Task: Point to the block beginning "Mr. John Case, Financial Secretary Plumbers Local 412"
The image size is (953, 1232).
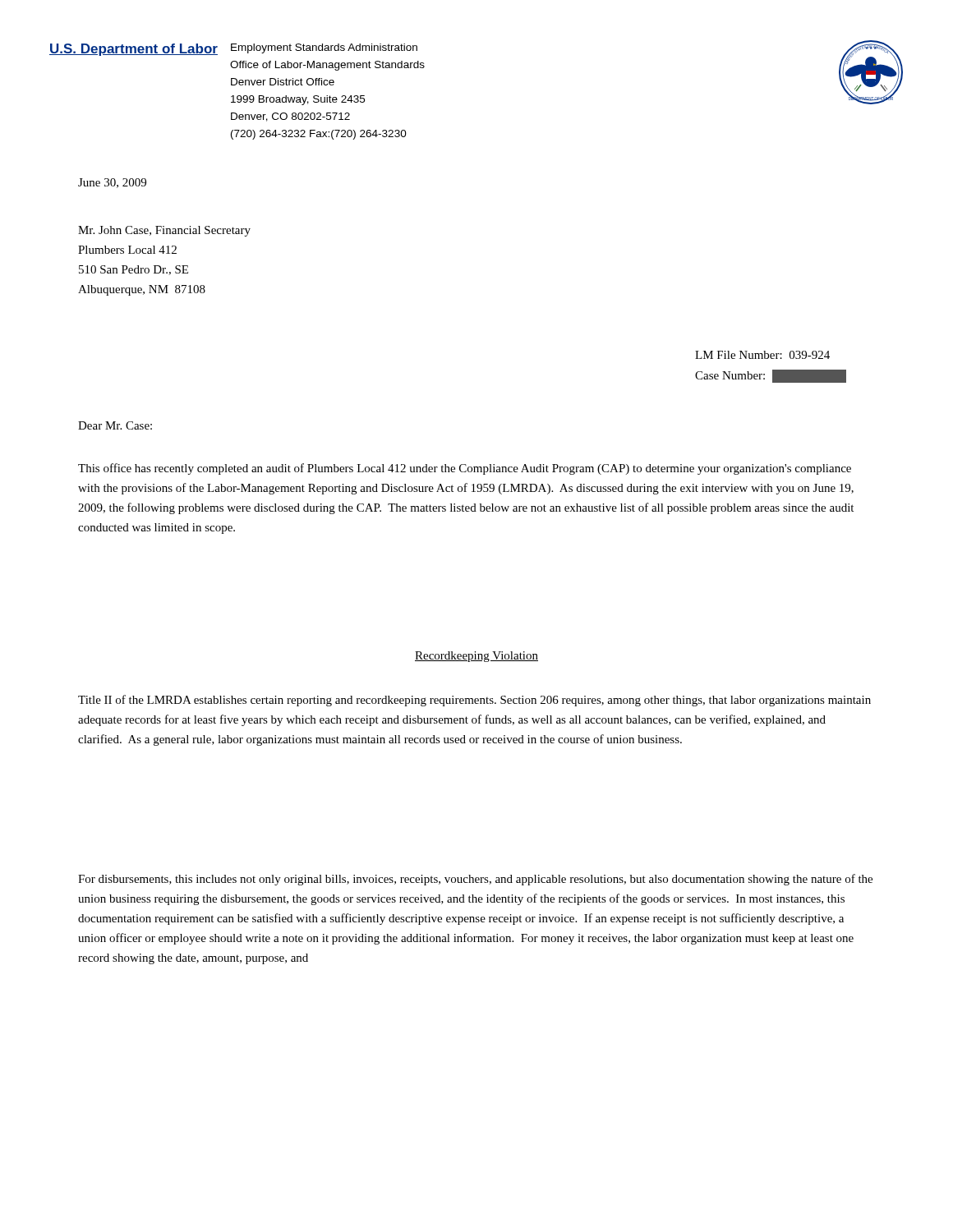Action: tap(164, 260)
